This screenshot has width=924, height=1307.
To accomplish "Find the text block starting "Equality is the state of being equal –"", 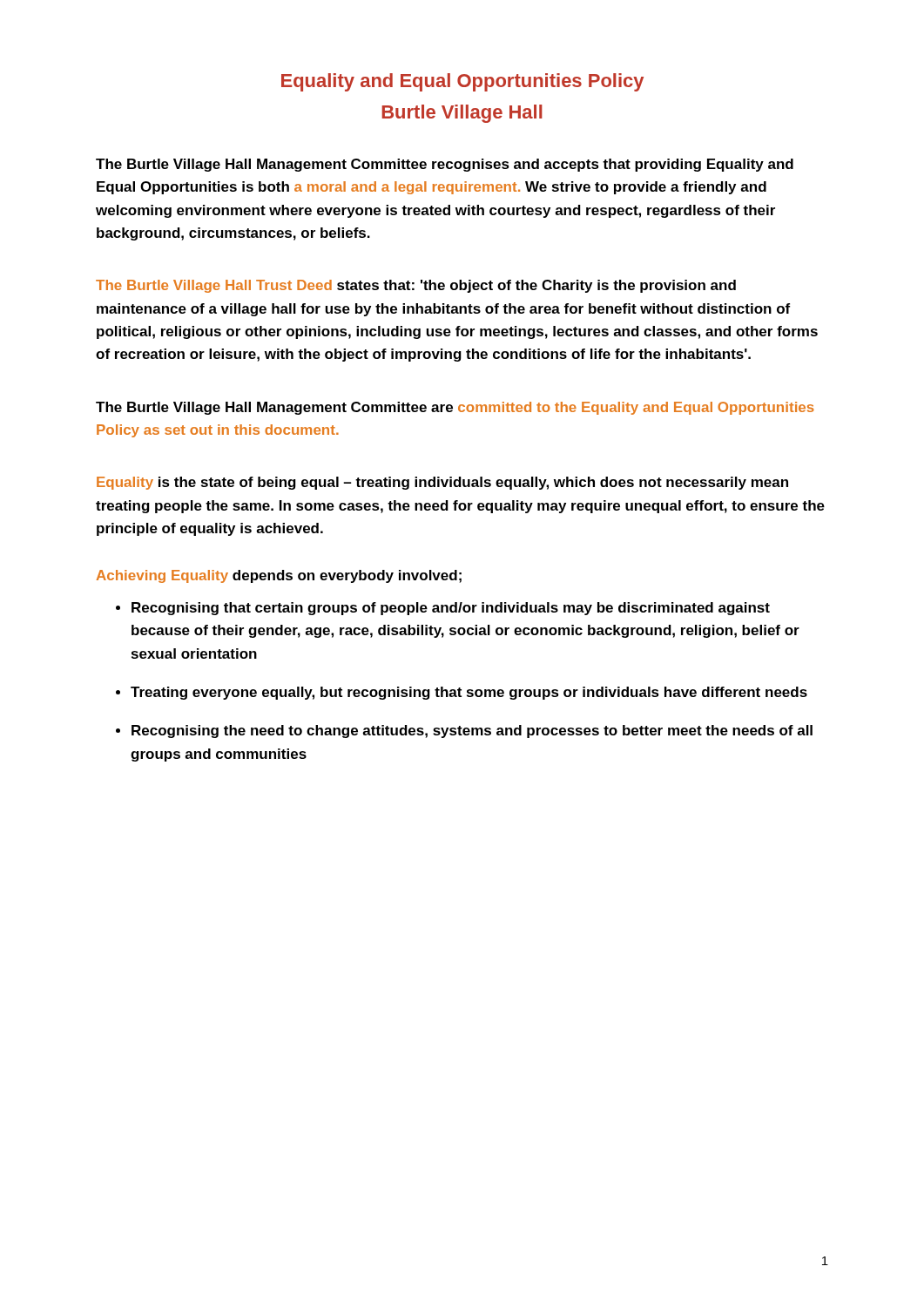I will pos(460,506).
